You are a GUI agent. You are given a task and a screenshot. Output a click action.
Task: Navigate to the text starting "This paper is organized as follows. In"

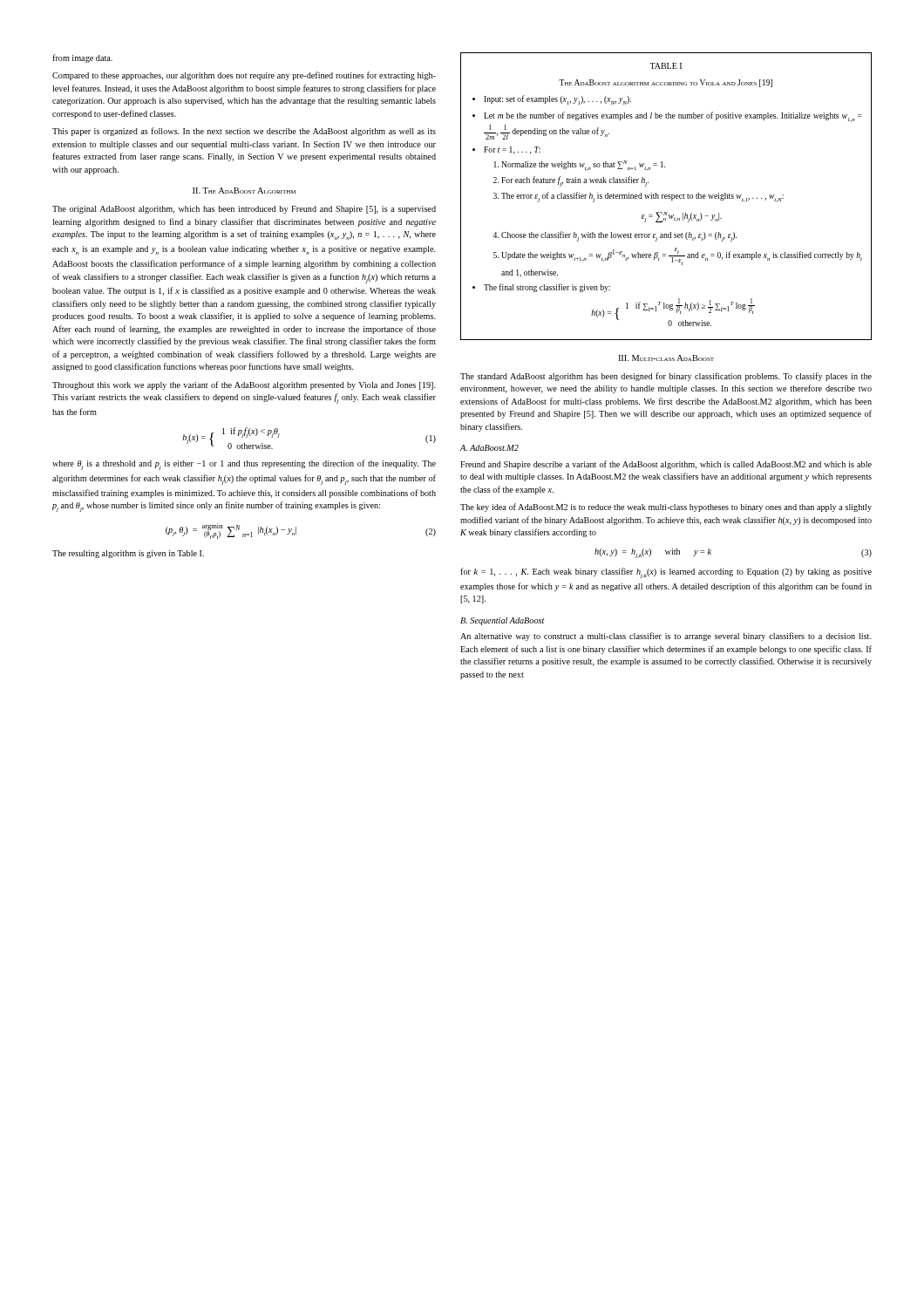click(x=244, y=151)
